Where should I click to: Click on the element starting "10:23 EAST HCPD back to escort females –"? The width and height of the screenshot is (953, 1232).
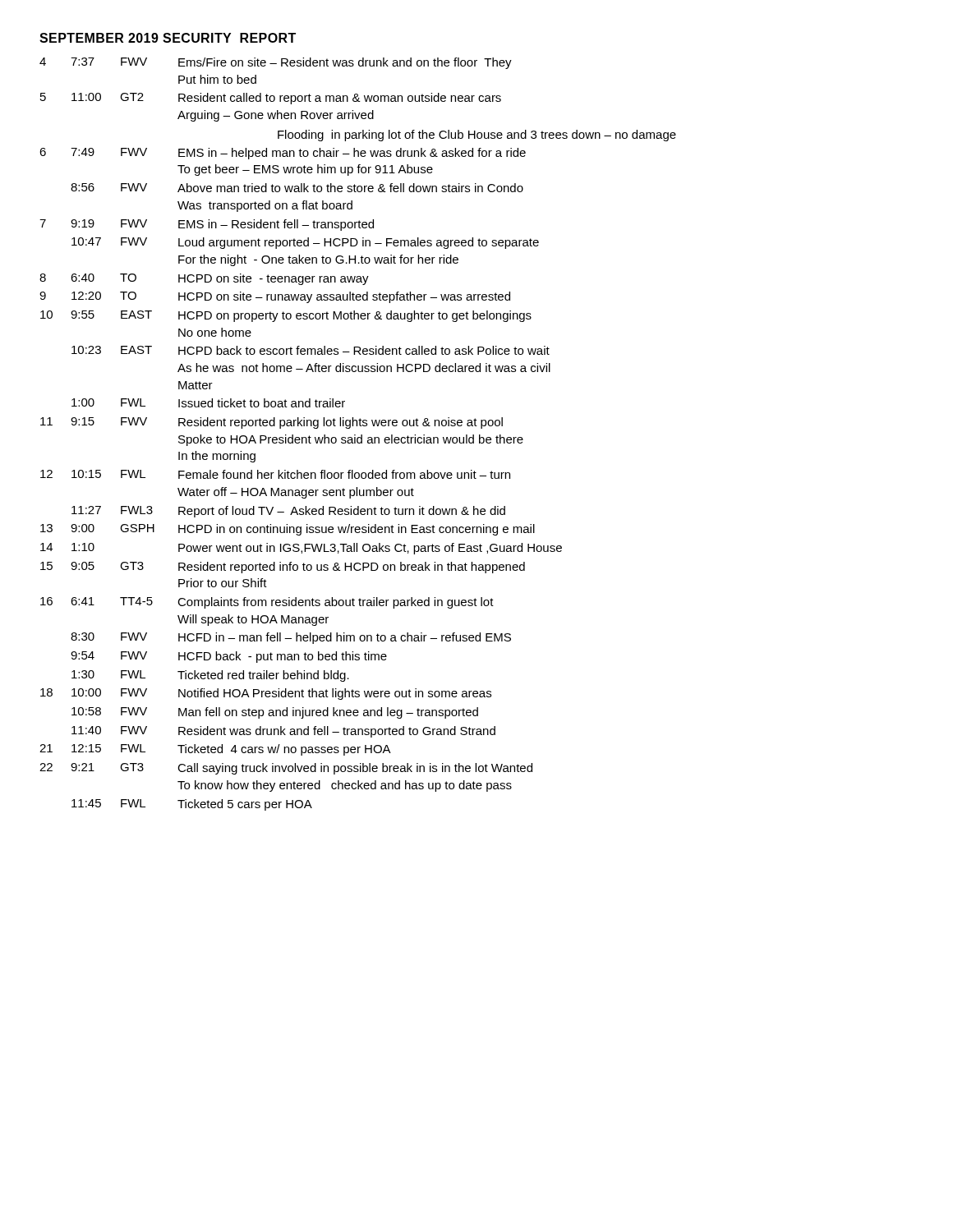(x=492, y=368)
